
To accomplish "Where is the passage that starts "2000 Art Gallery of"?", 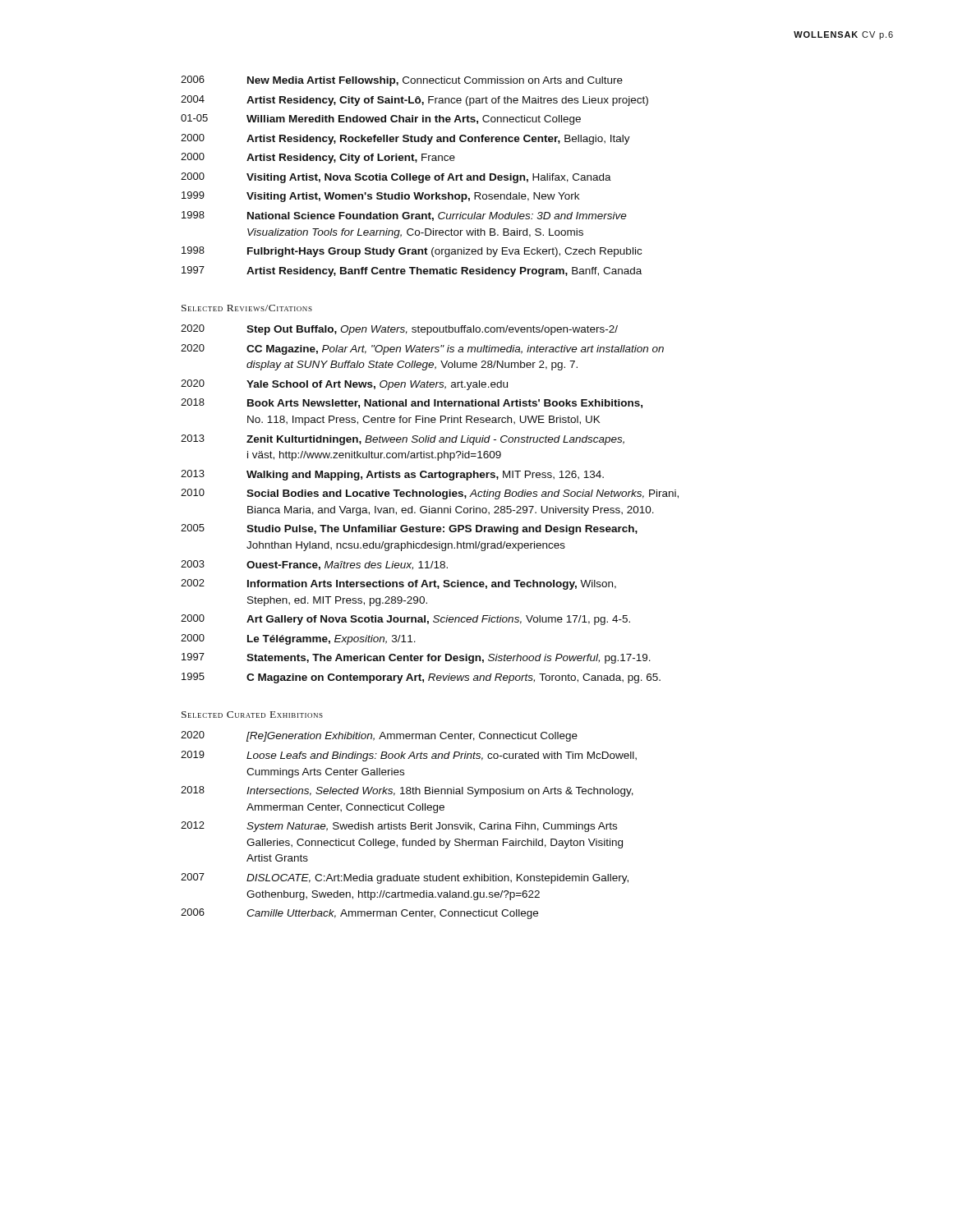I will (x=406, y=619).
